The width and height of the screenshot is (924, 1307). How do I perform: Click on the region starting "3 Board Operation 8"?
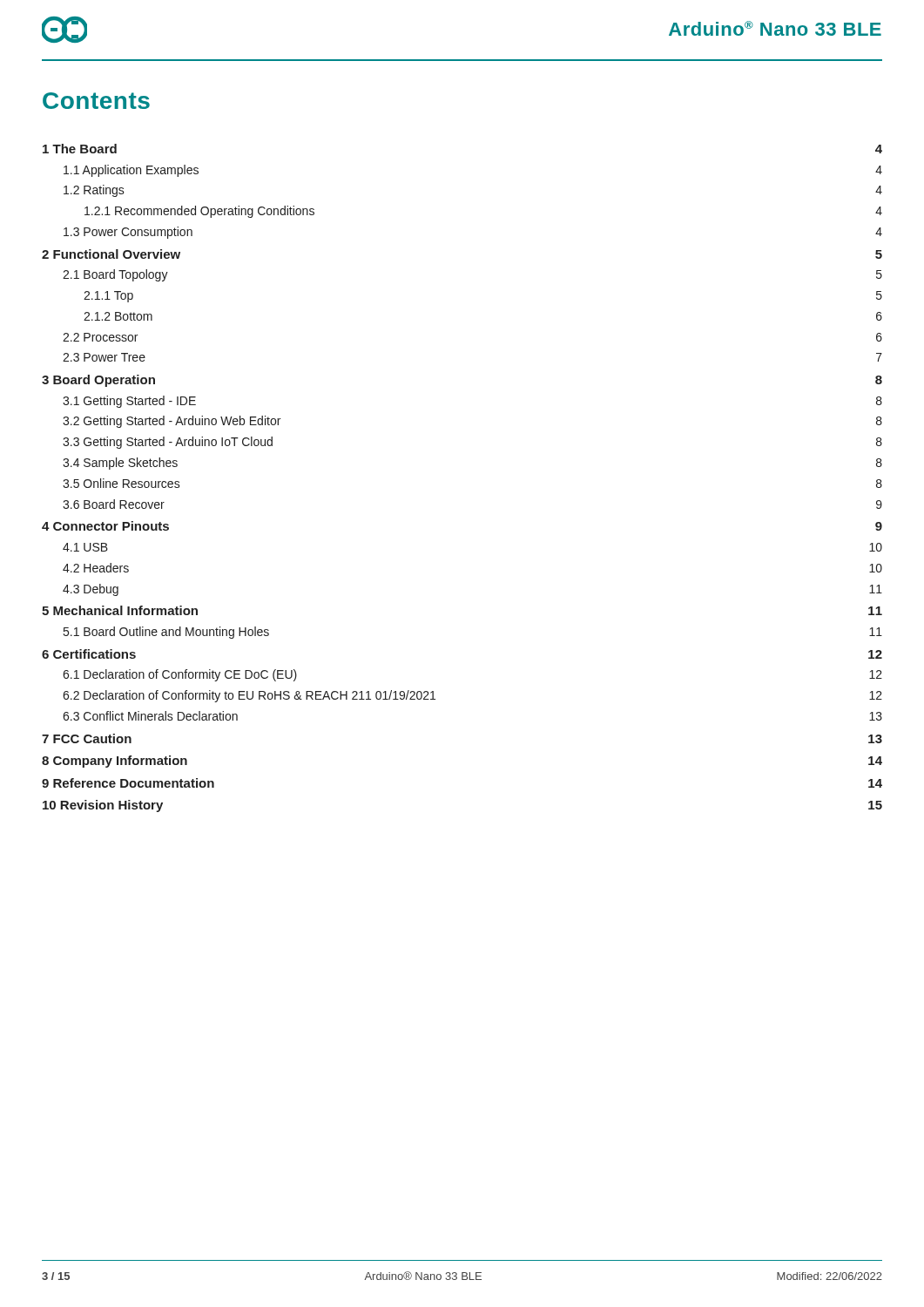97,382
